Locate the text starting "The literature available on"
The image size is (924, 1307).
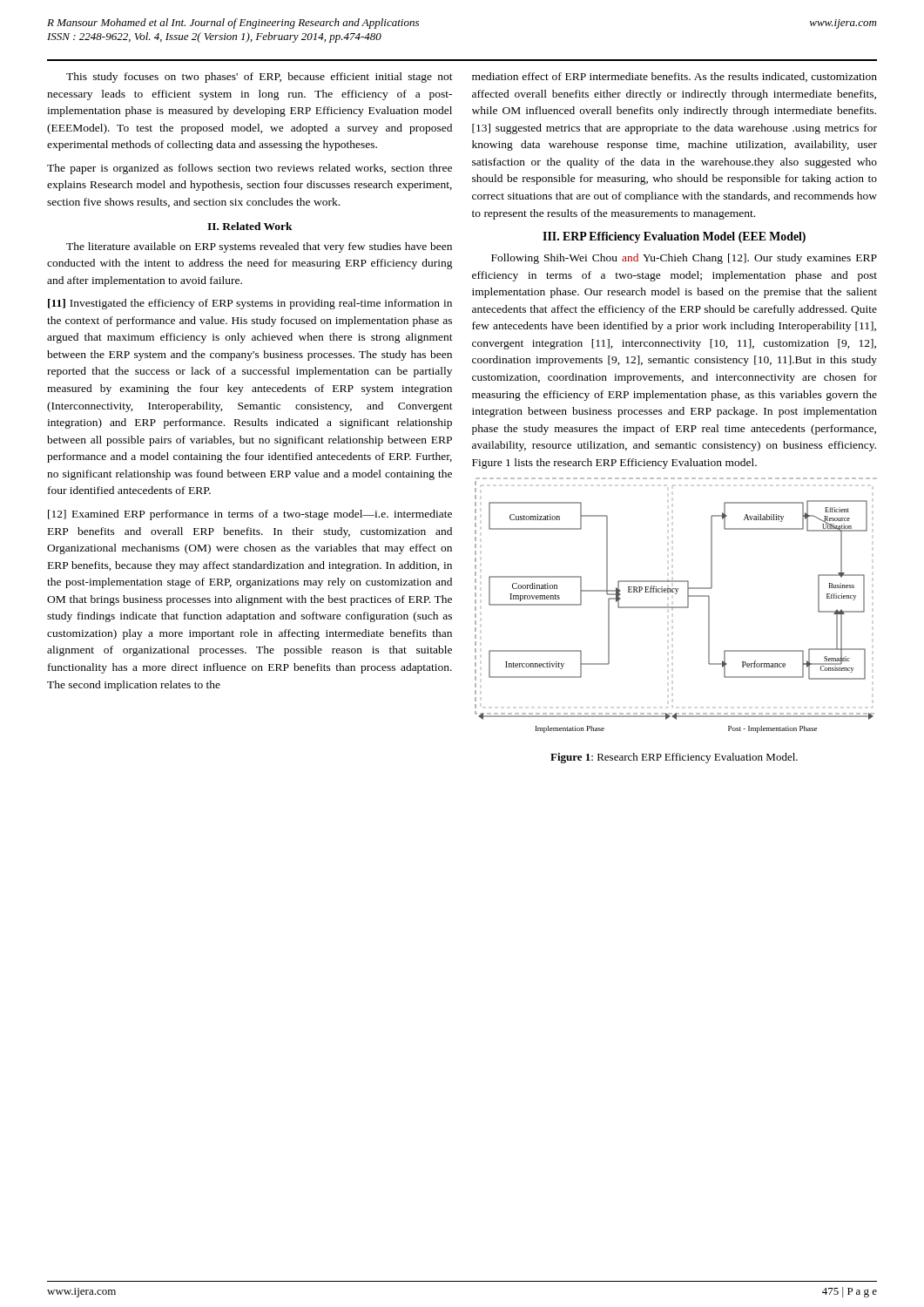[250, 263]
